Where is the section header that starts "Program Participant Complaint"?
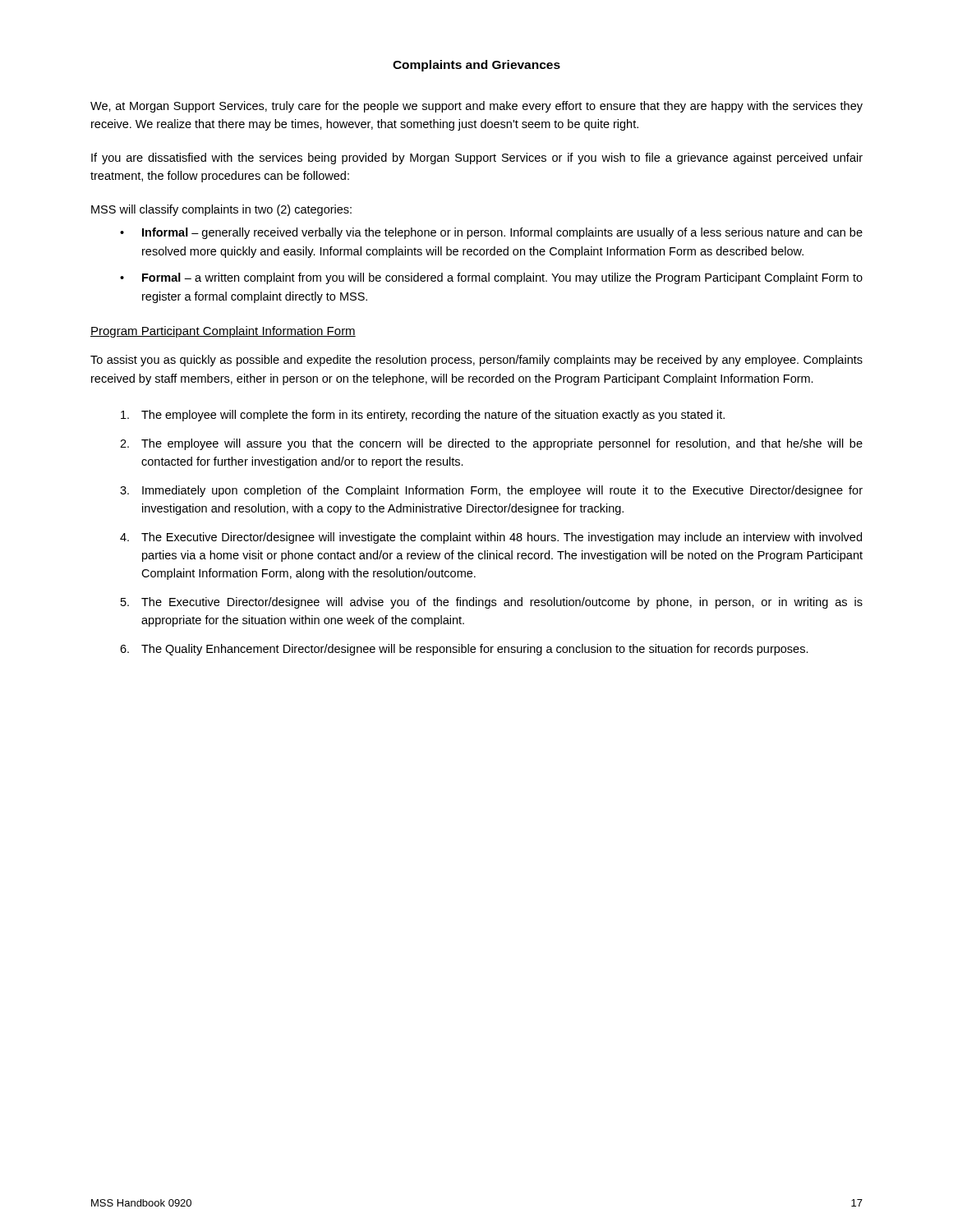Screen dimensions: 1232x953 coord(223,331)
